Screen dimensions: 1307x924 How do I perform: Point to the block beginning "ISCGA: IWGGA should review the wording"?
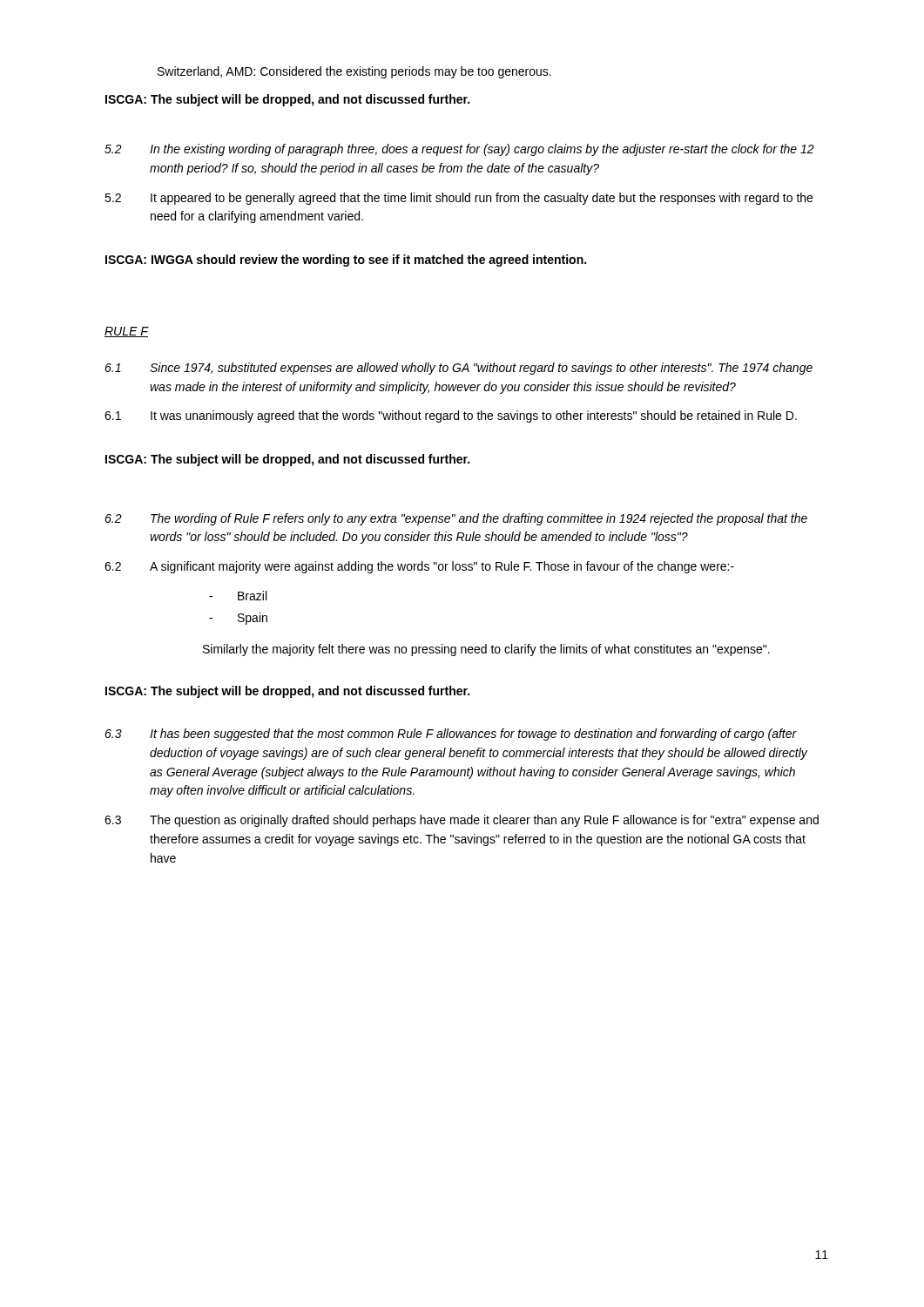tap(346, 260)
